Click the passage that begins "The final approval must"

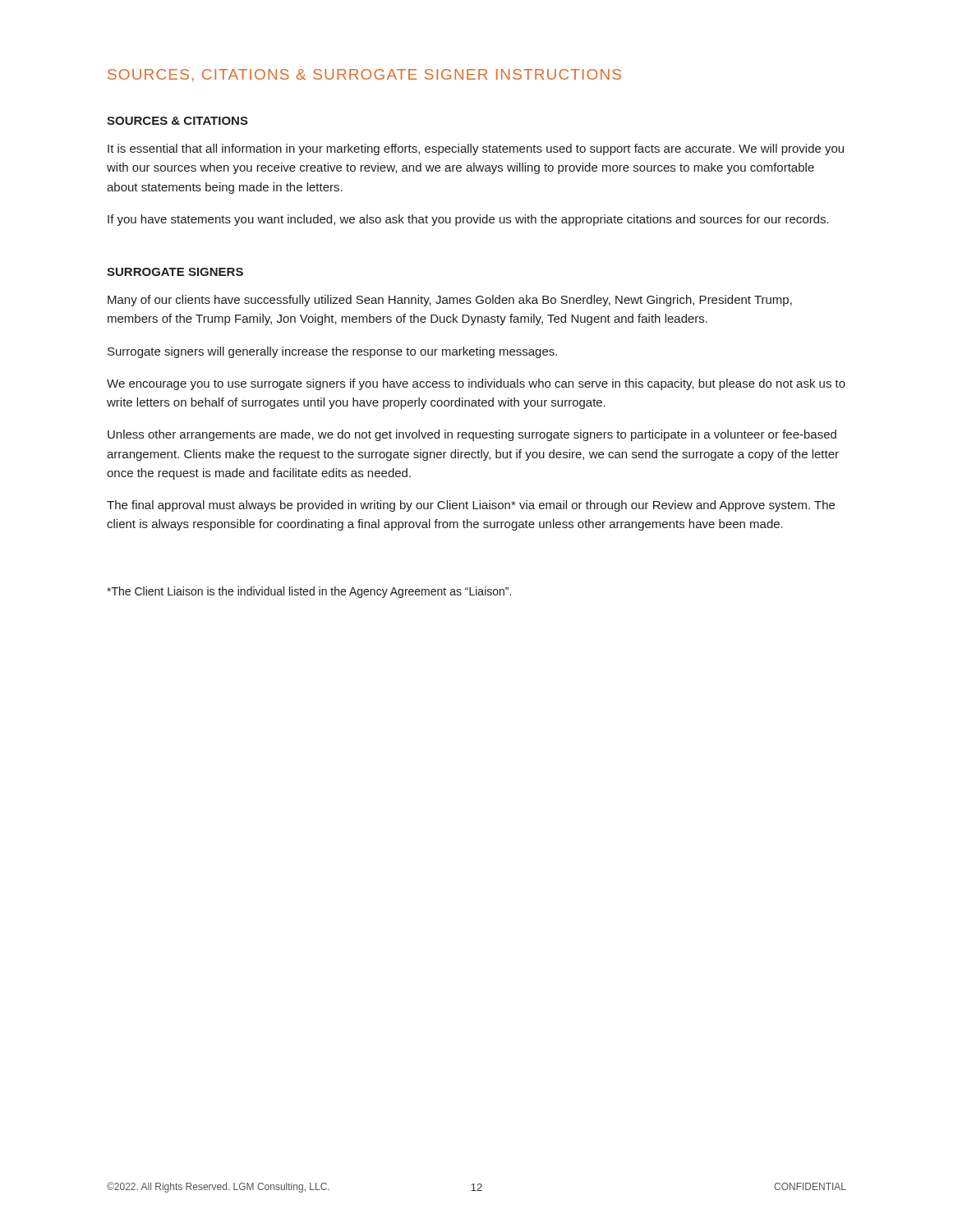[x=471, y=514]
